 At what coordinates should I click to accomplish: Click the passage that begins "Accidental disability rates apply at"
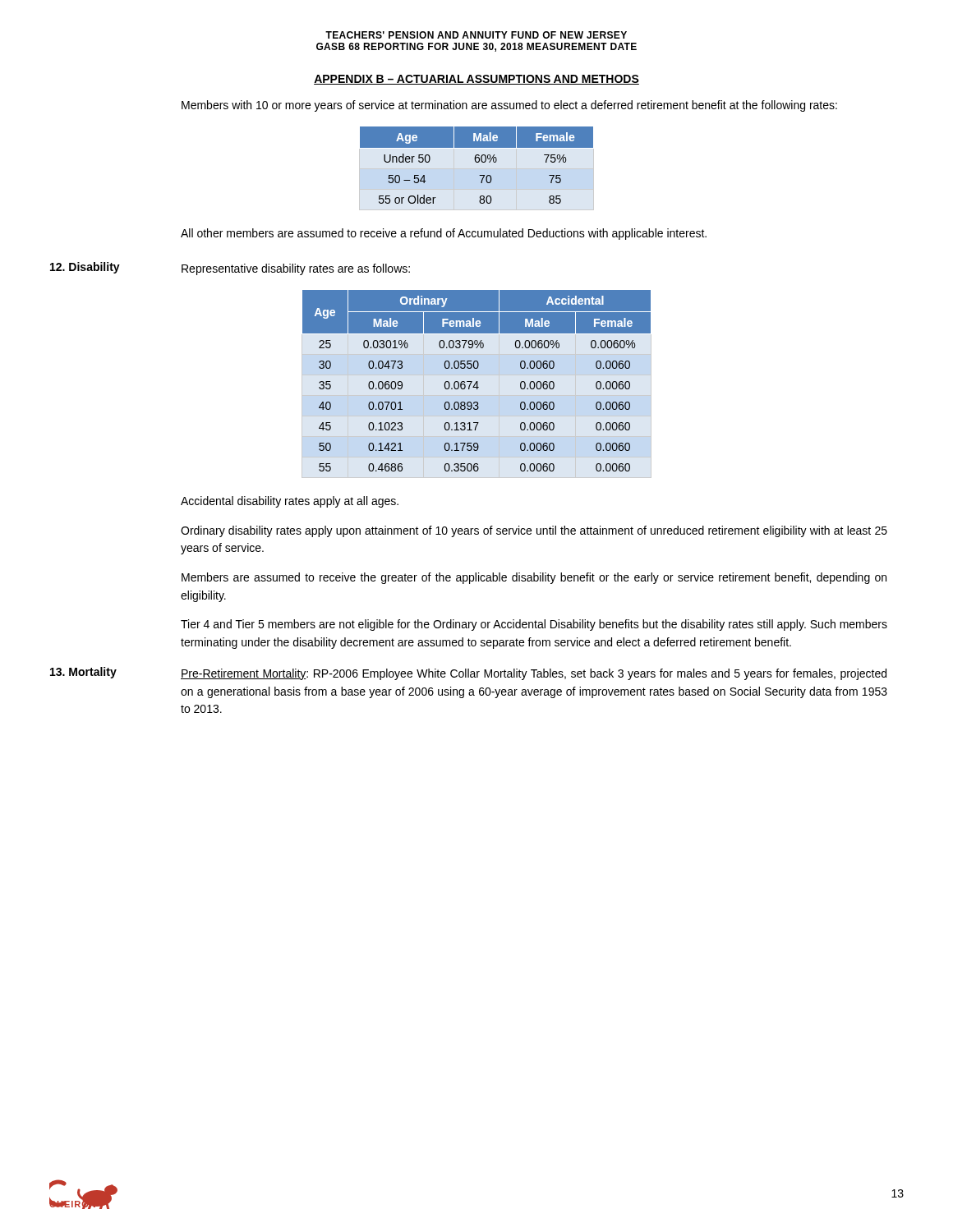tap(290, 501)
